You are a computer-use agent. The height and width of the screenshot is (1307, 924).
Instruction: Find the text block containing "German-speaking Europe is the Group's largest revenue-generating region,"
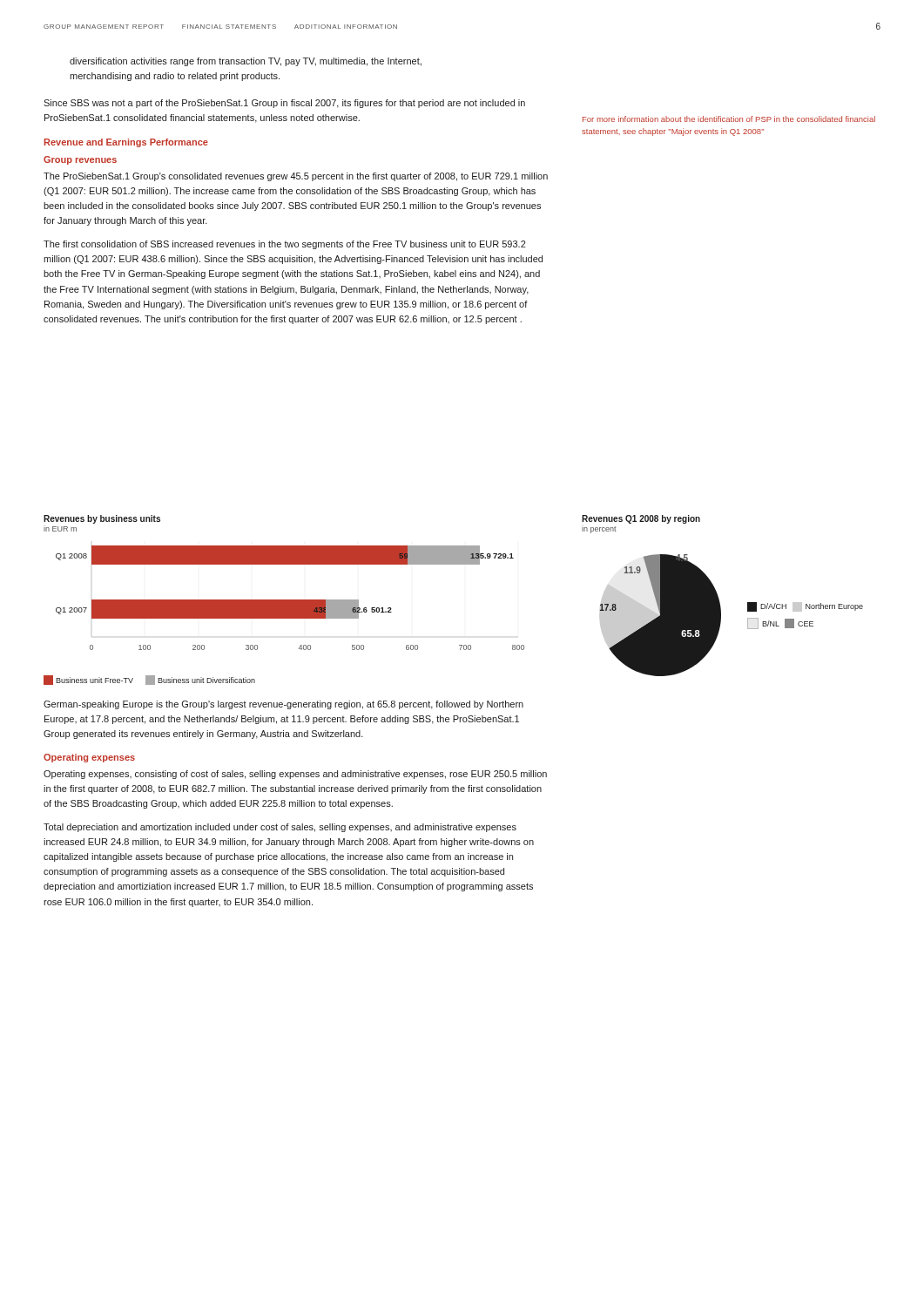click(x=284, y=719)
